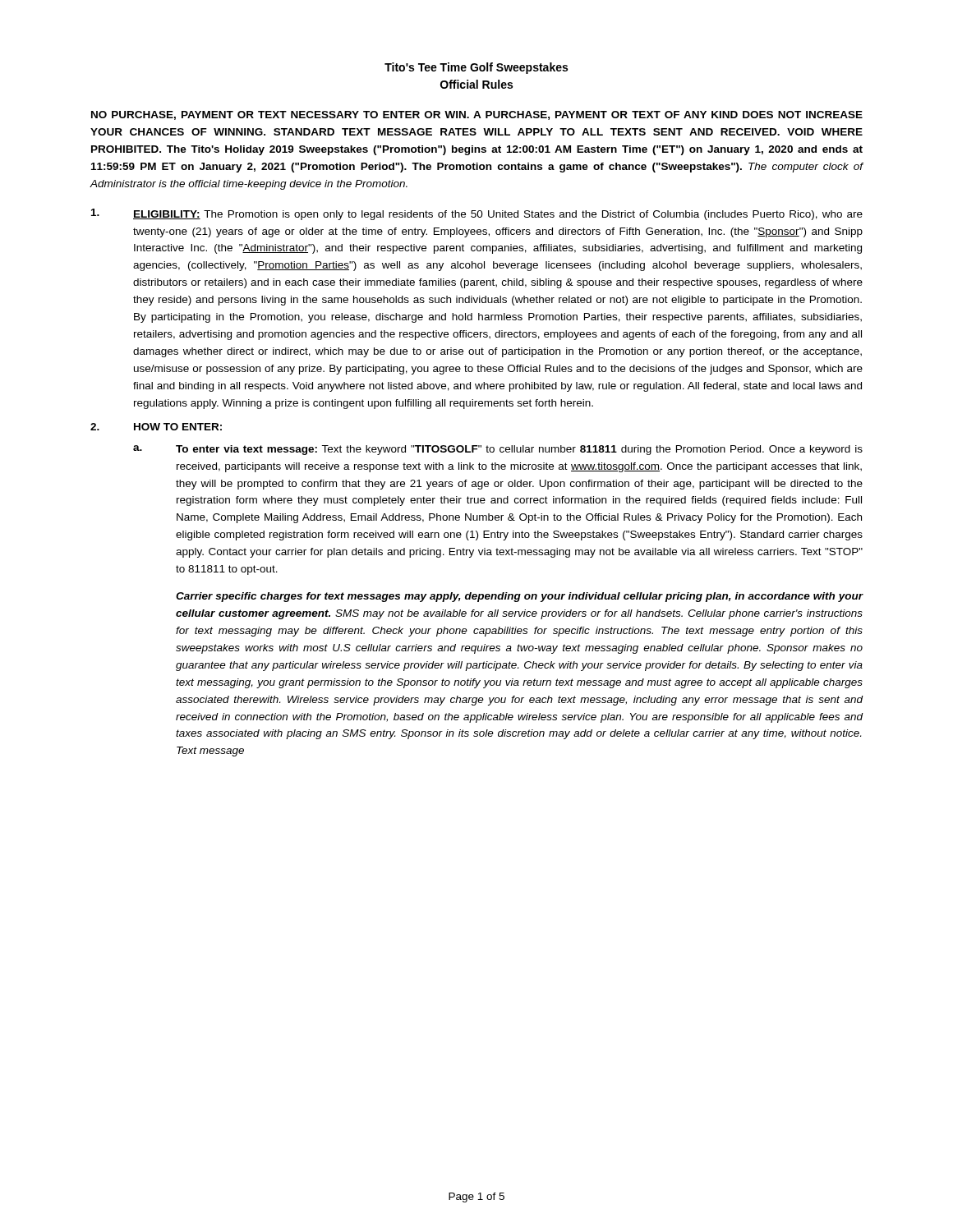This screenshot has width=953, height=1232.
Task: Click on the title containing "Tito's Tee Time Golf Sweepstakes Official Rules"
Action: click(476, 76)
